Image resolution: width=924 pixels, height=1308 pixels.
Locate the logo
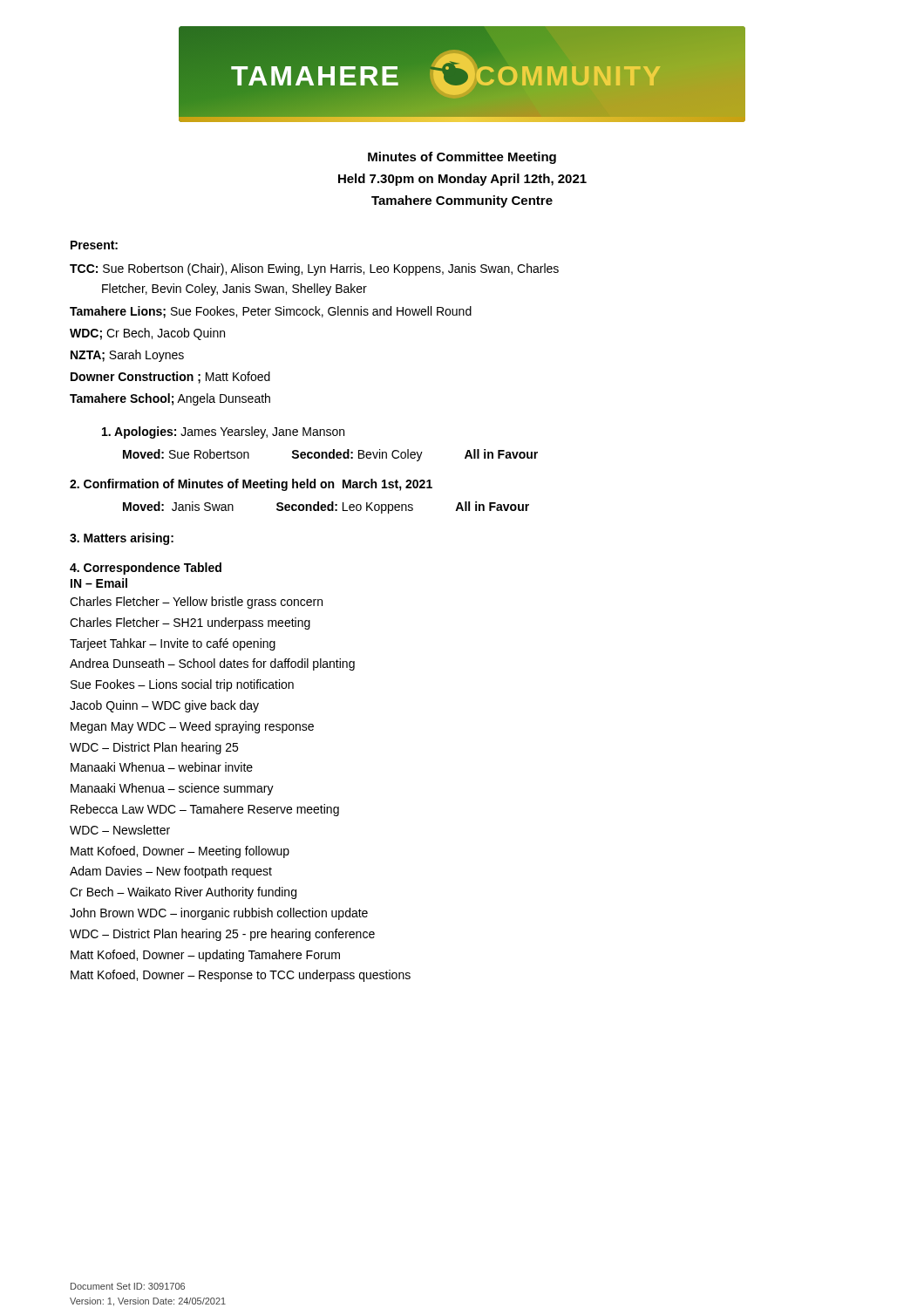click(462, 74)
